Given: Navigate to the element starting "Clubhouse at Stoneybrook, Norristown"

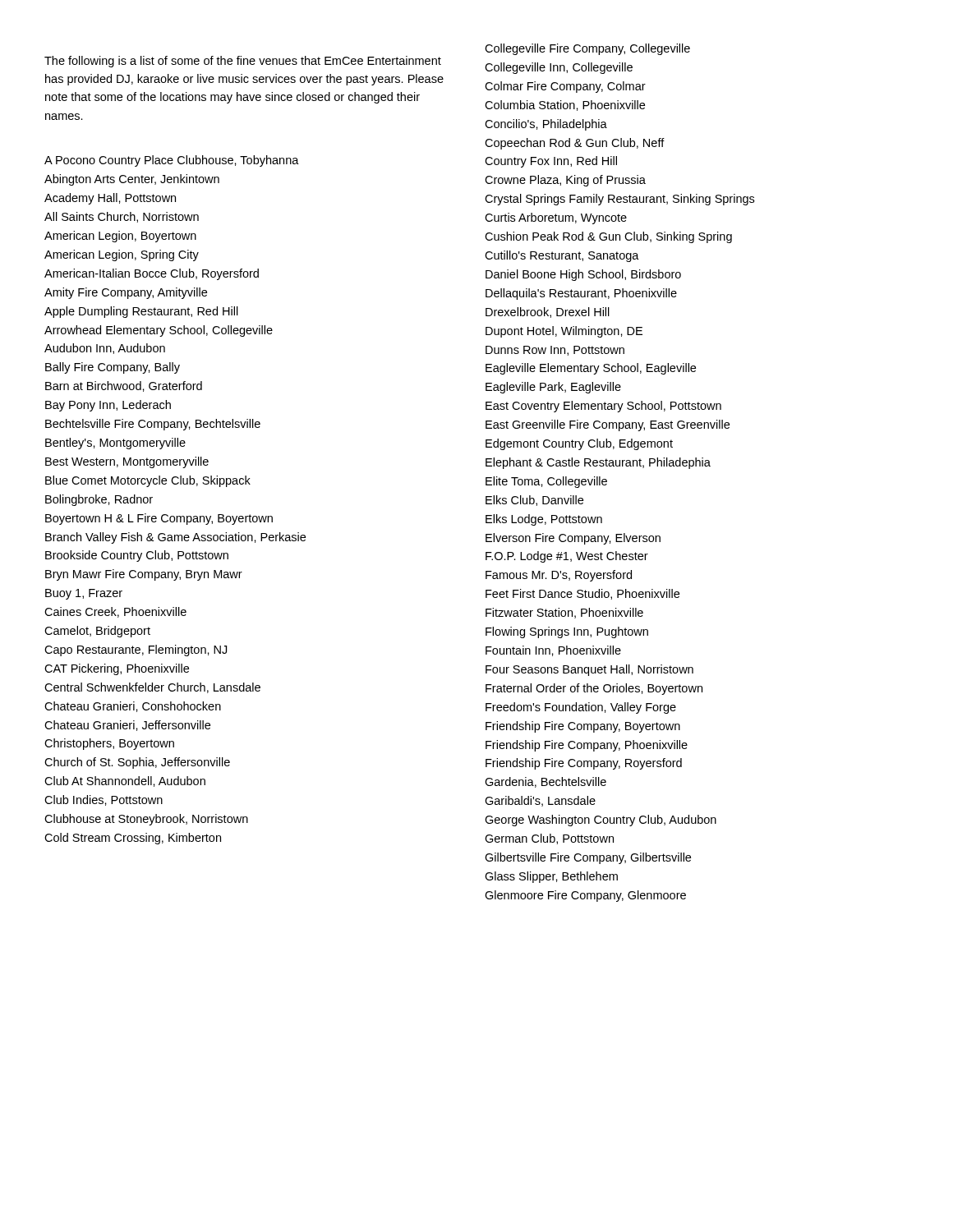Looking at the screenshot, I should point(146,819).
